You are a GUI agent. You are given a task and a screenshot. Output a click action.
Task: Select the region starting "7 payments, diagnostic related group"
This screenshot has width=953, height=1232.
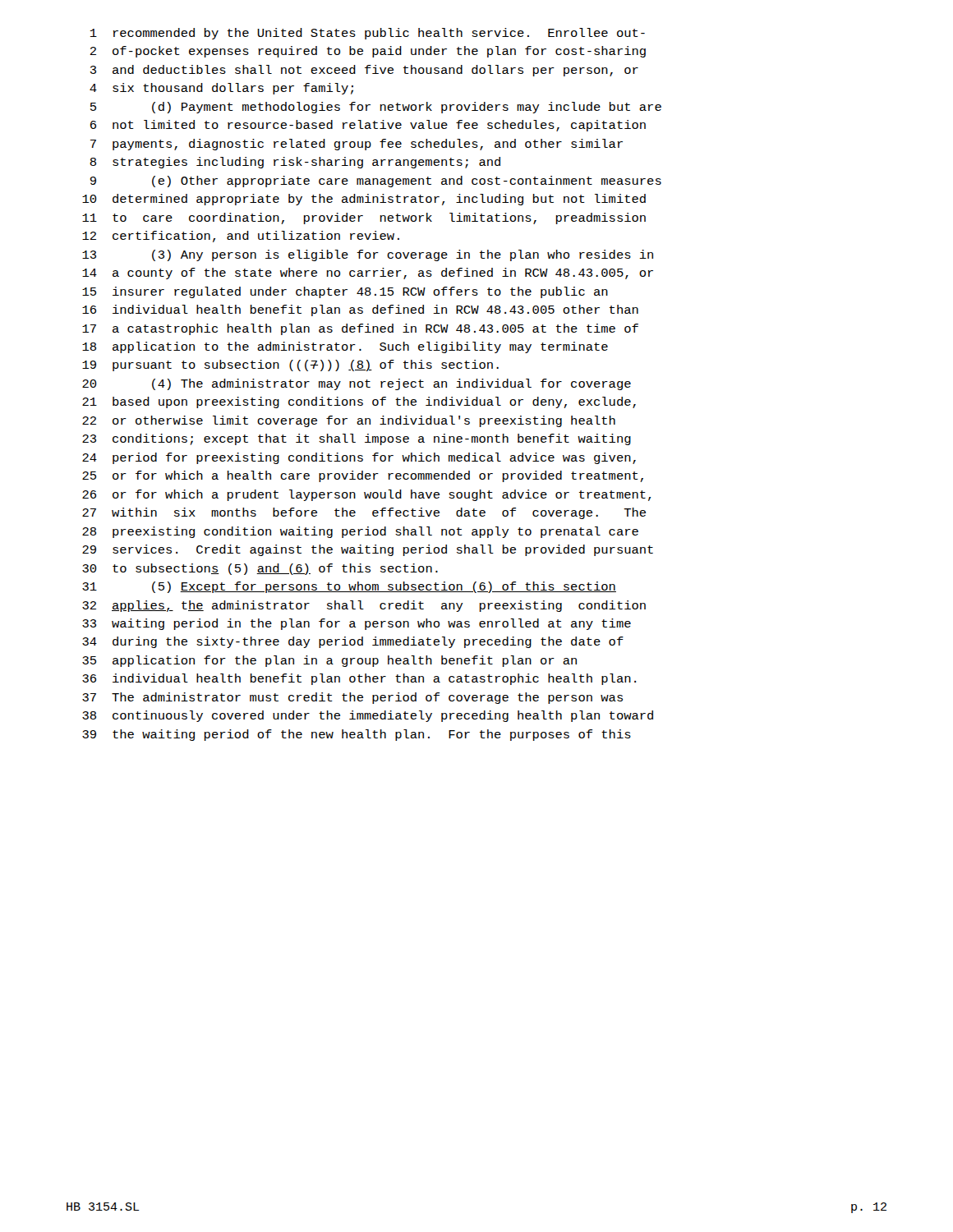(x=476, y=145)
